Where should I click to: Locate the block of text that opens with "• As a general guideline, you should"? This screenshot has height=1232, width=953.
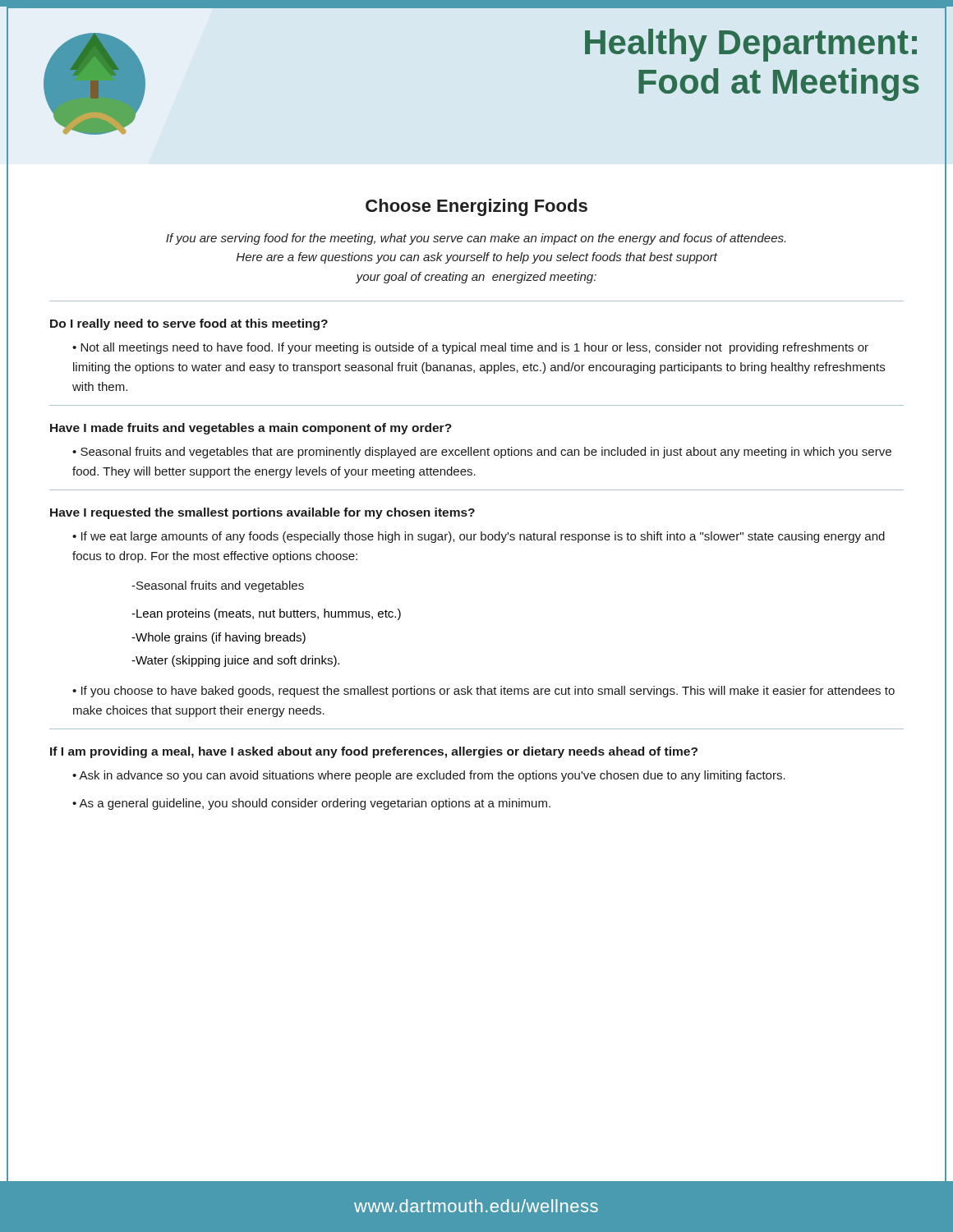point(488,803)
